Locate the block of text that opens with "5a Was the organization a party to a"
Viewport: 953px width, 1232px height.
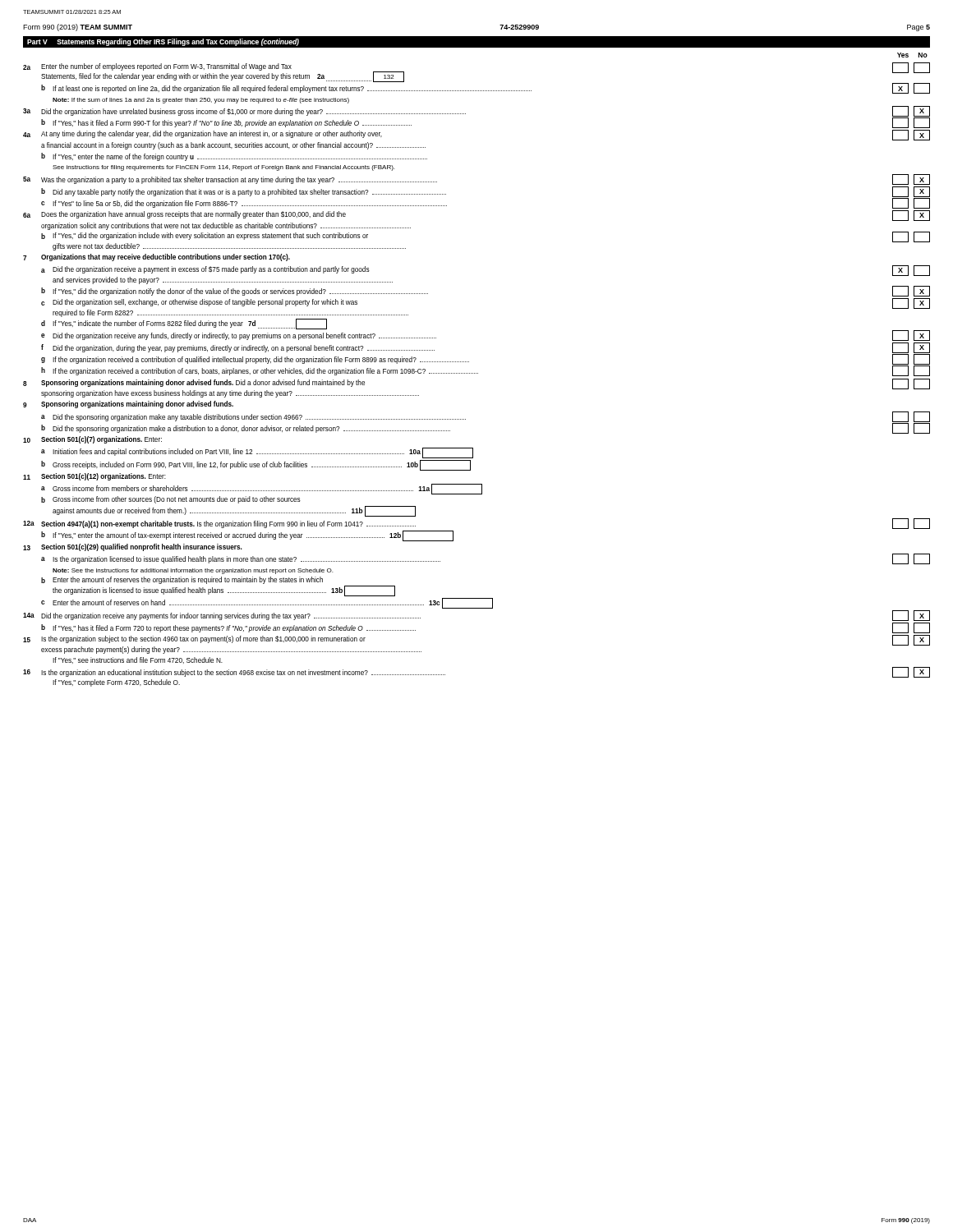[177, 179]
